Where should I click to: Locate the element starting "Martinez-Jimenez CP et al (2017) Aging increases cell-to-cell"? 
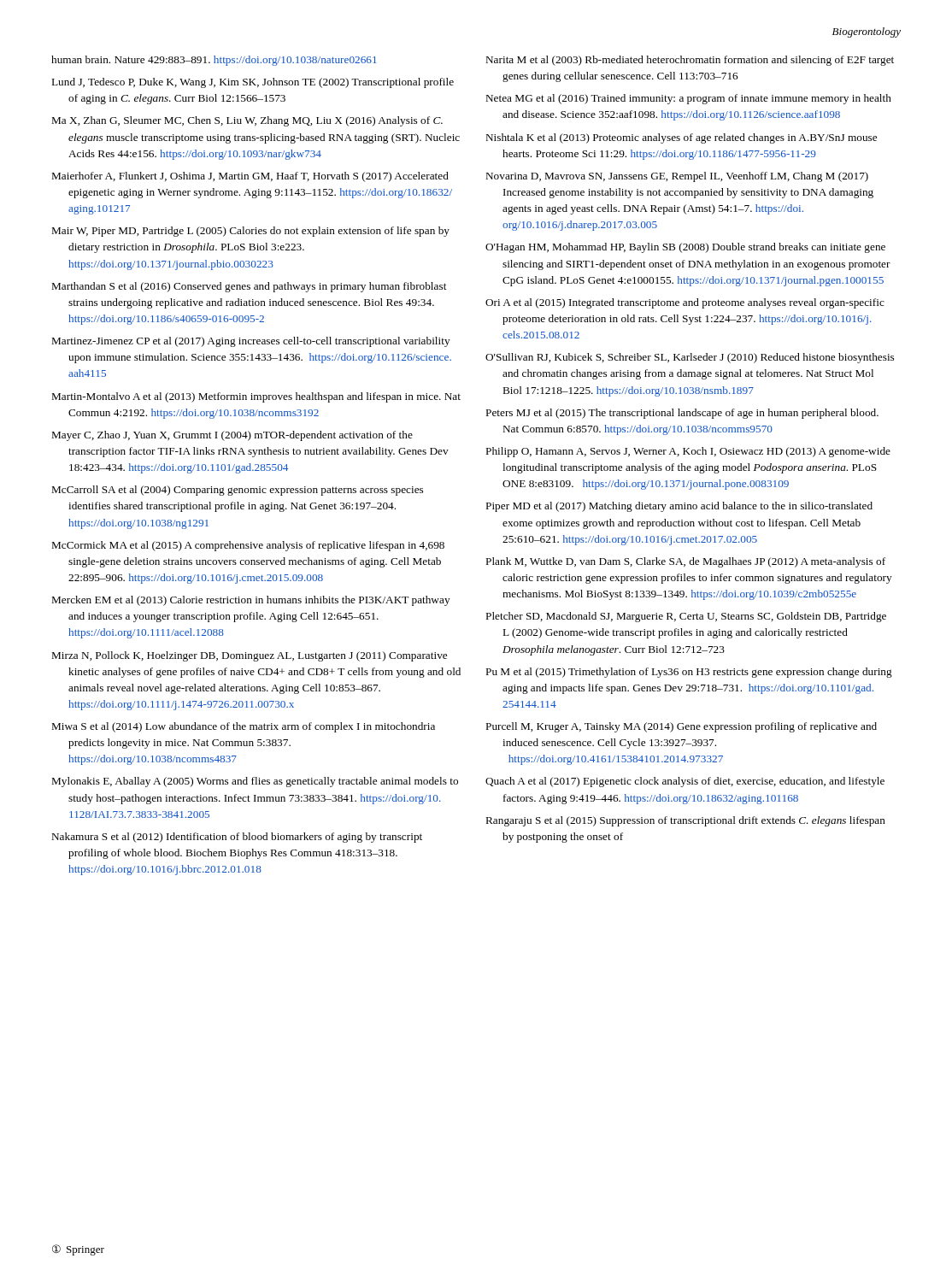pos(252,357)
